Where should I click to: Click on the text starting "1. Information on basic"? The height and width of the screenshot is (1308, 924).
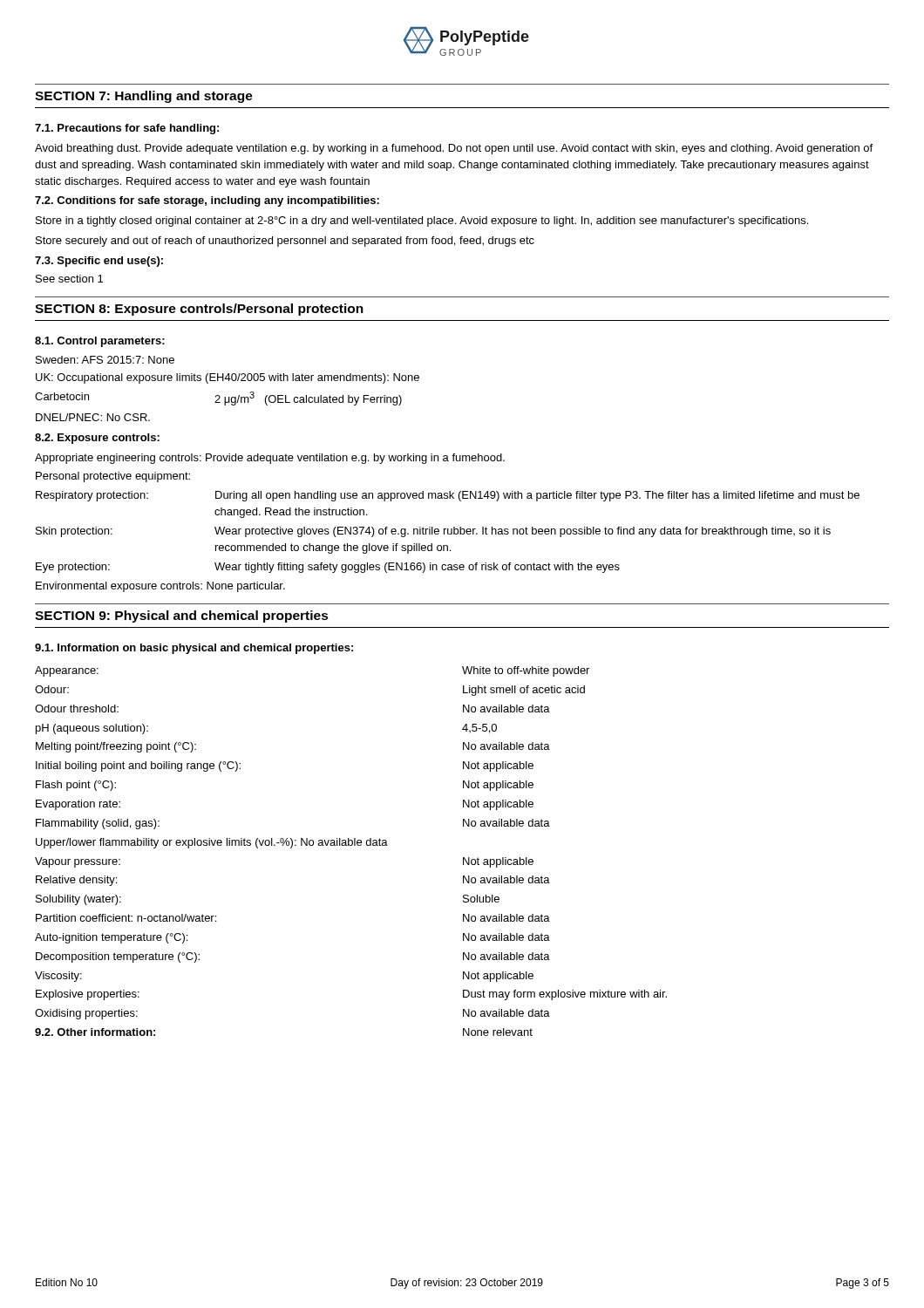tap(194, 649)
